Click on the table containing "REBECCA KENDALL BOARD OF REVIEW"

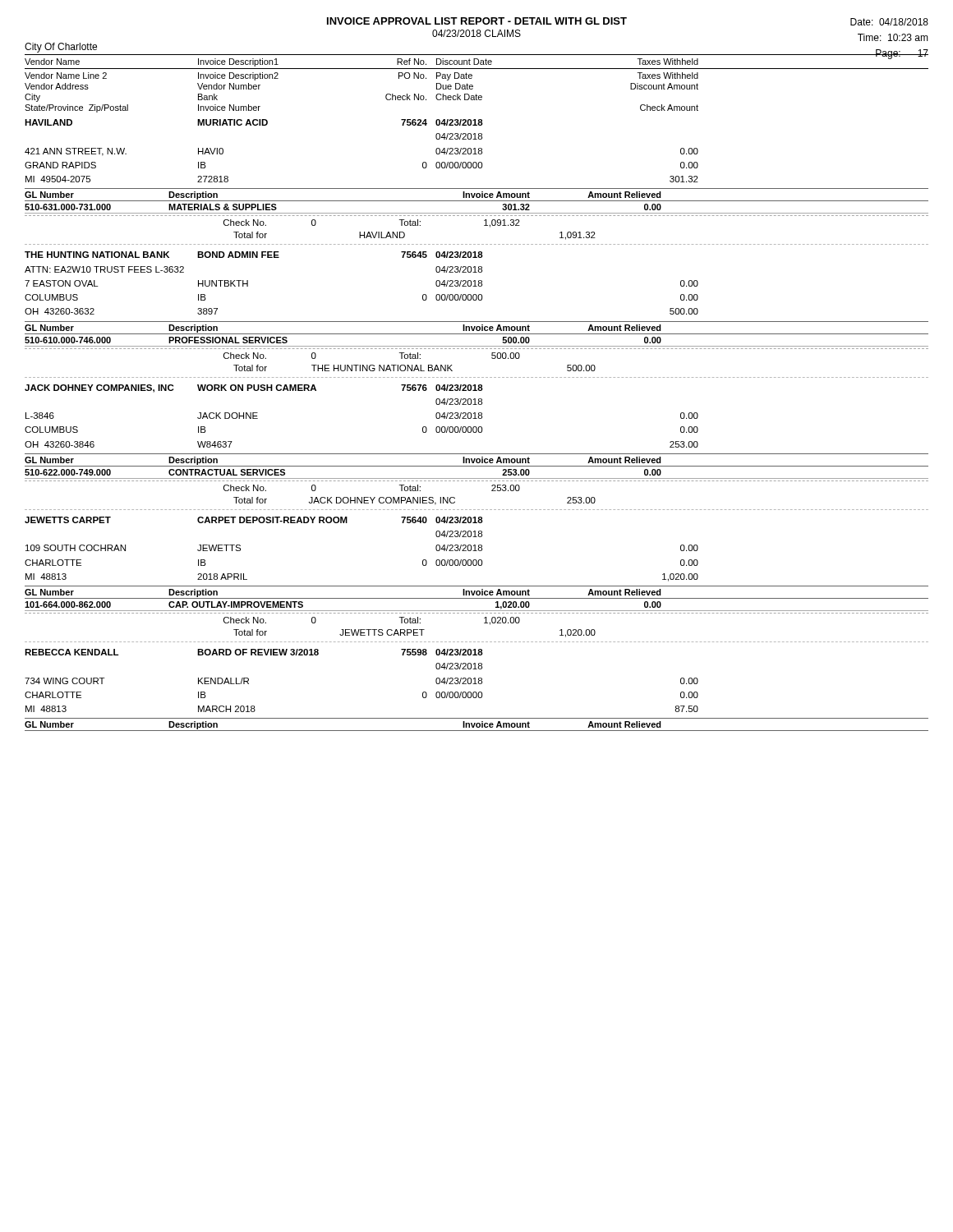pos(476,688)
